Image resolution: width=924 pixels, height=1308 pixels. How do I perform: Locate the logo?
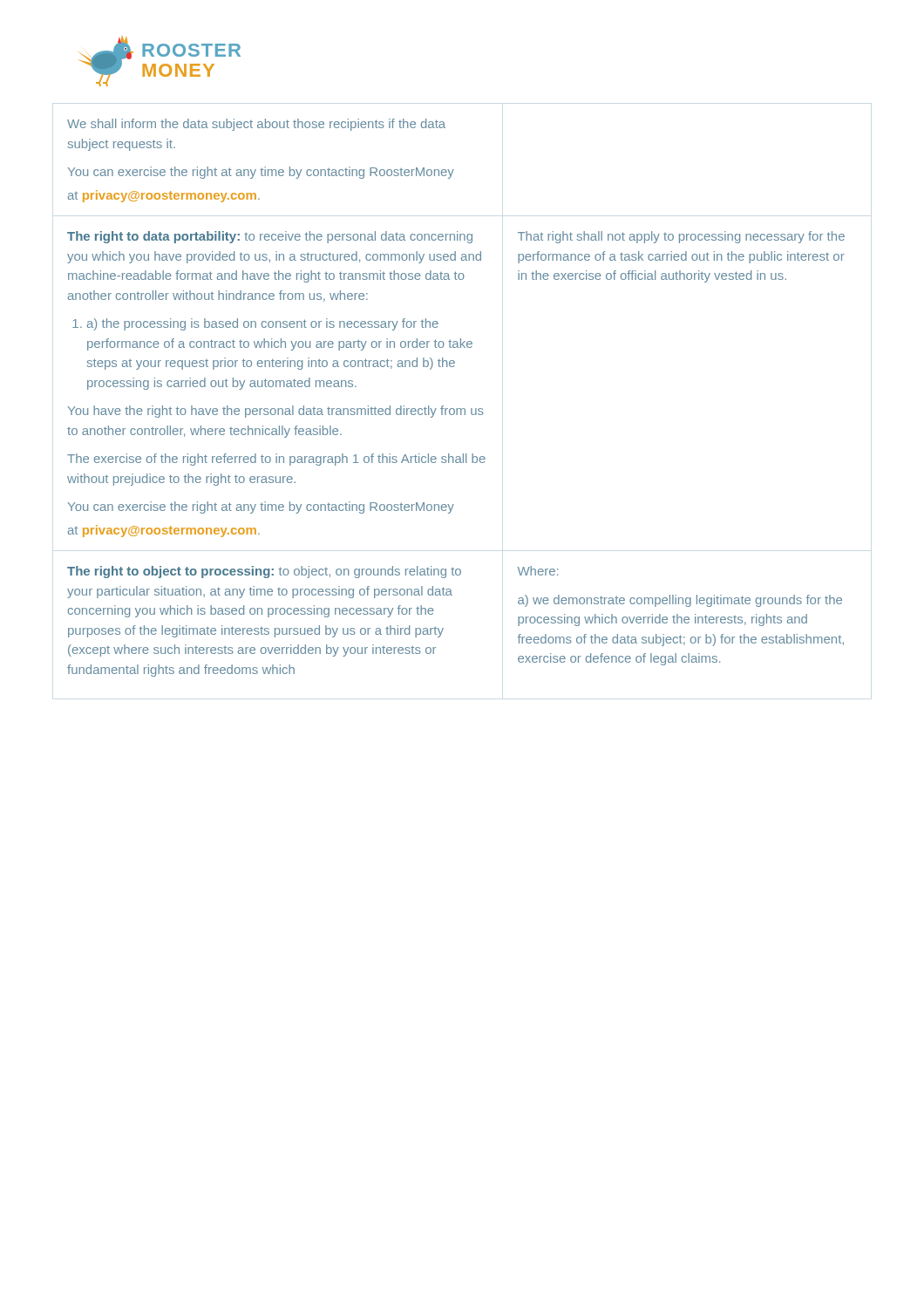pyautogui.click(x=462, y=57)
